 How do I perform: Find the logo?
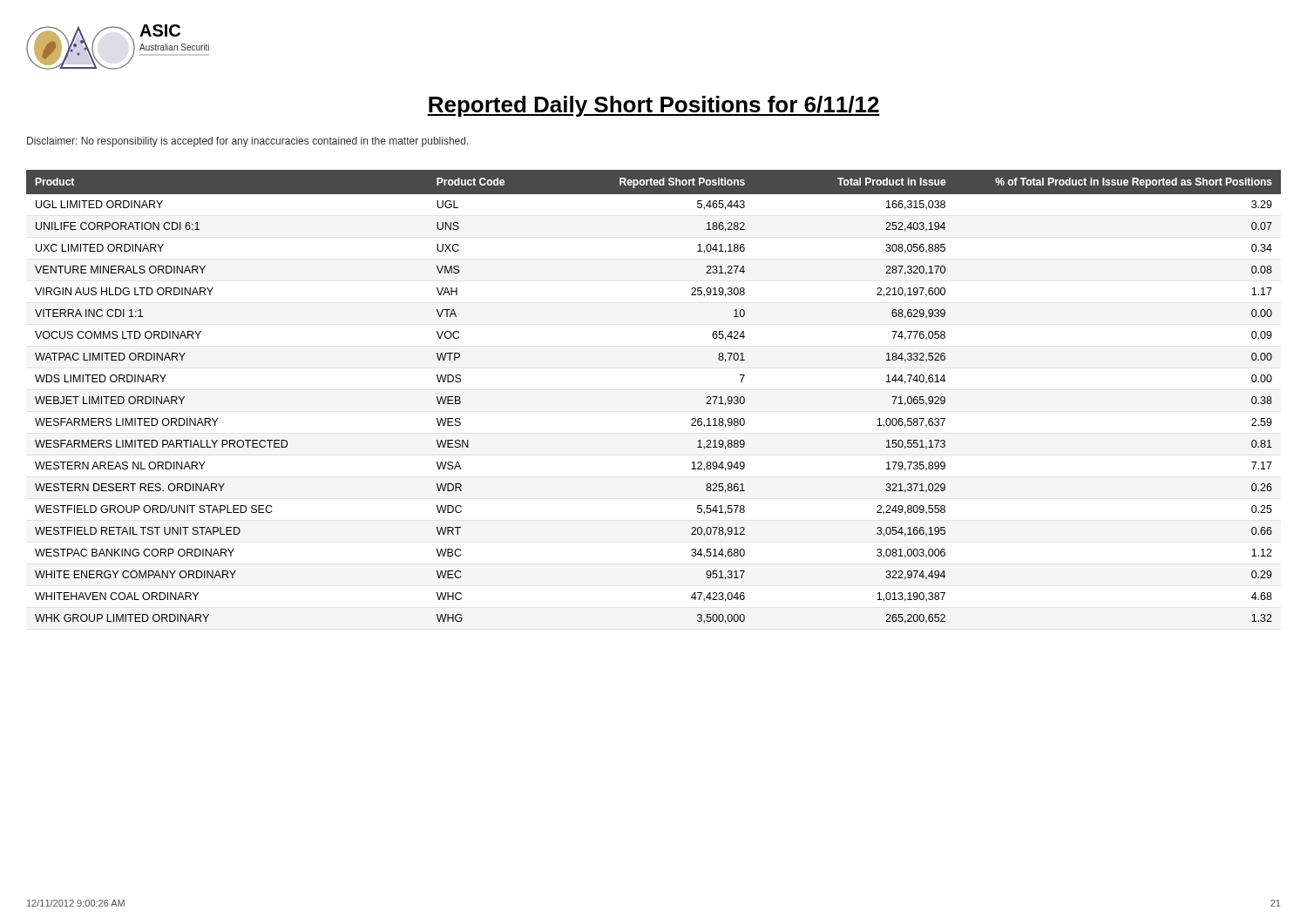click(x=118, y=48)
